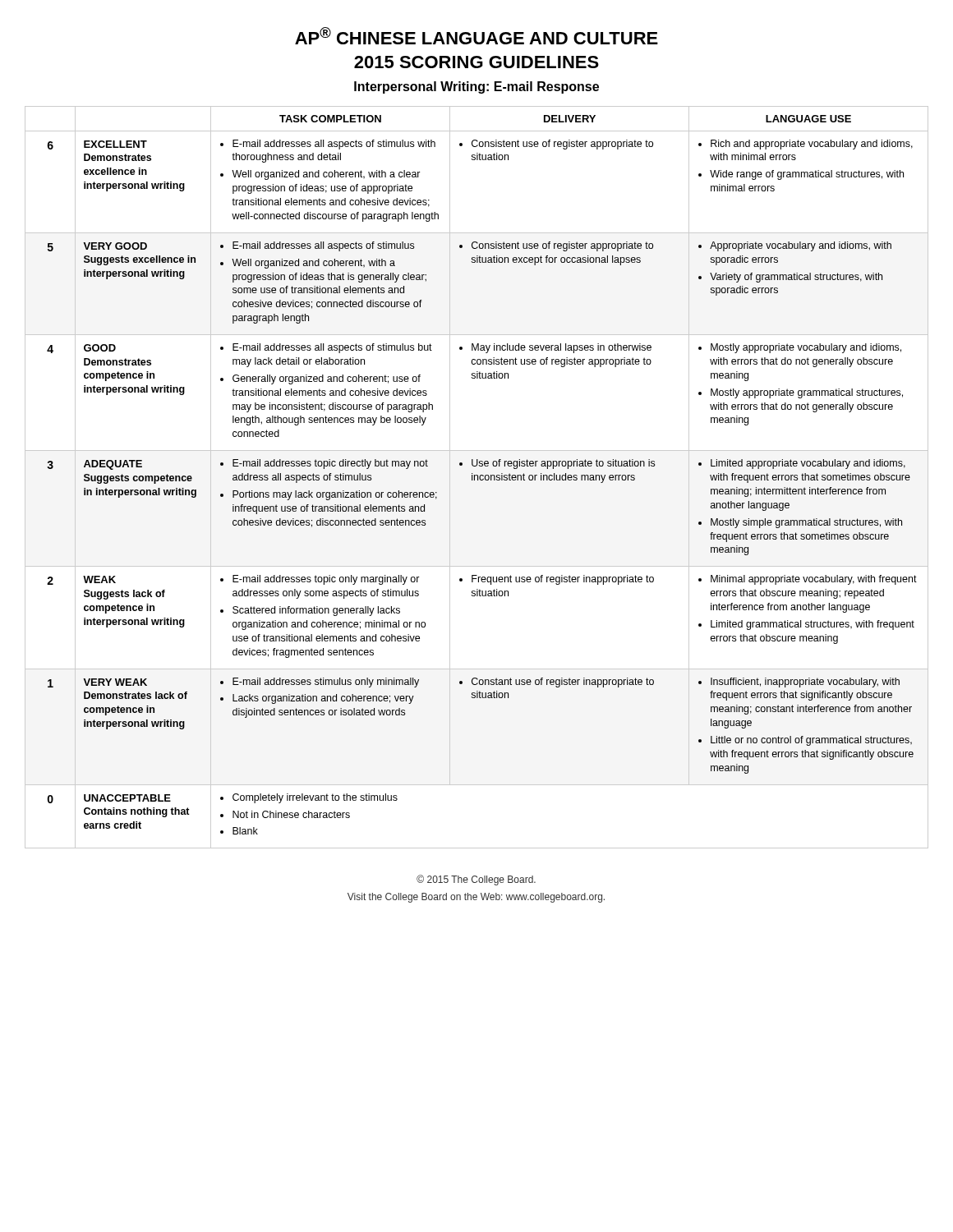
Task: Click the title
Action: (476, 48)
